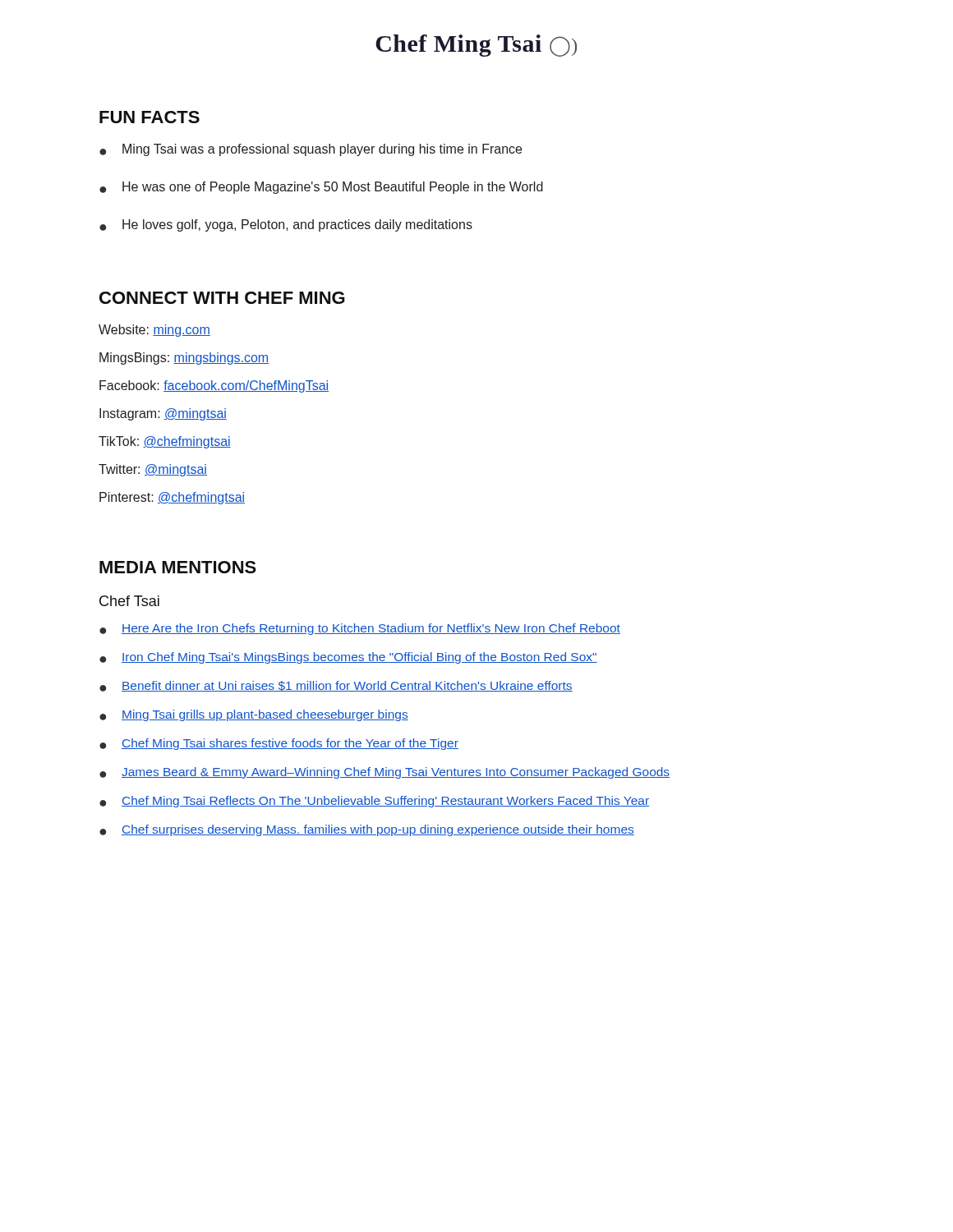
Task: Navigate to the region starting "Instagram: @mingtsai"
Action: (163, 414)
